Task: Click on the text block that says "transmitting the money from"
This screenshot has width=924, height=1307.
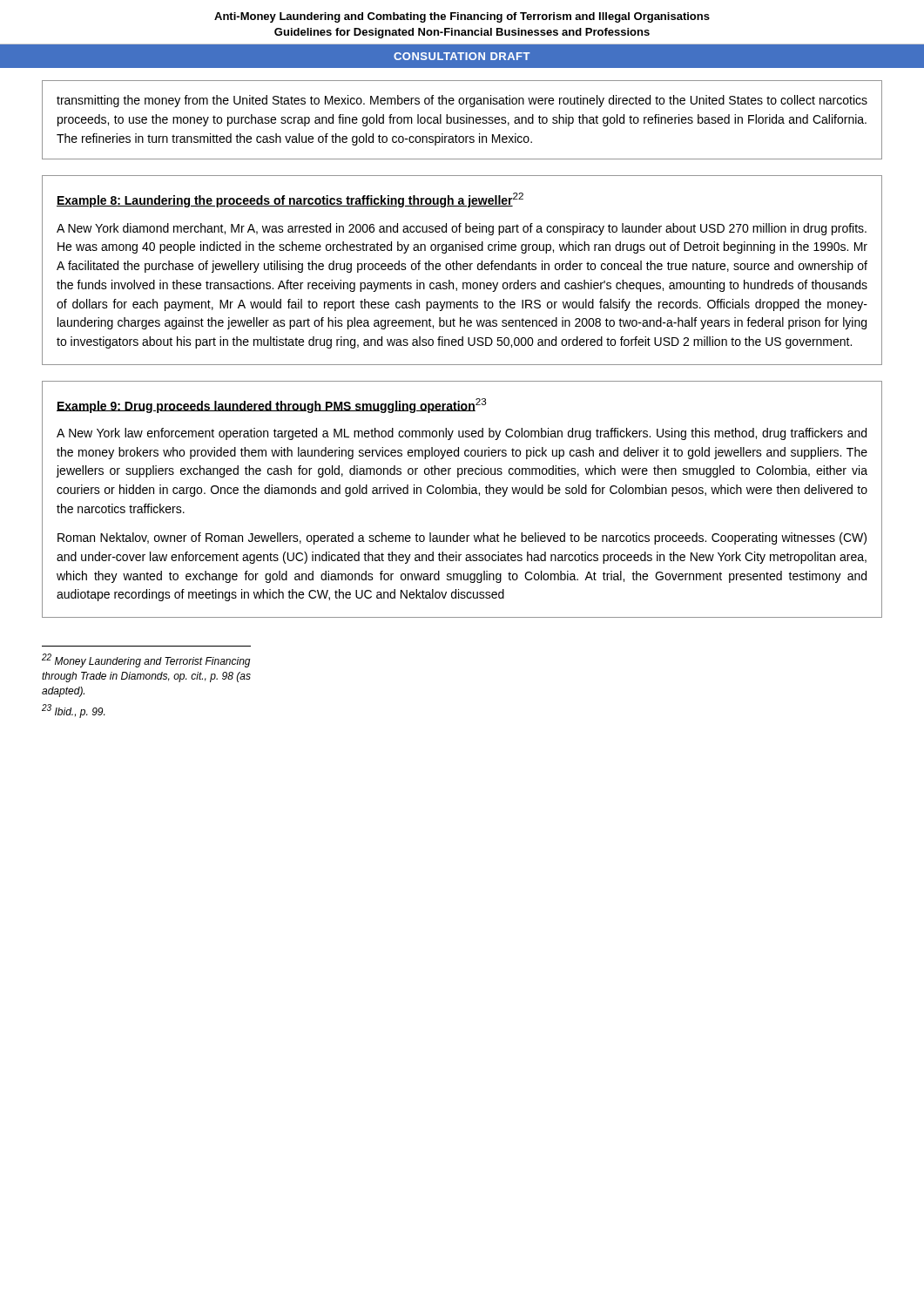Action: pos(462,119)
